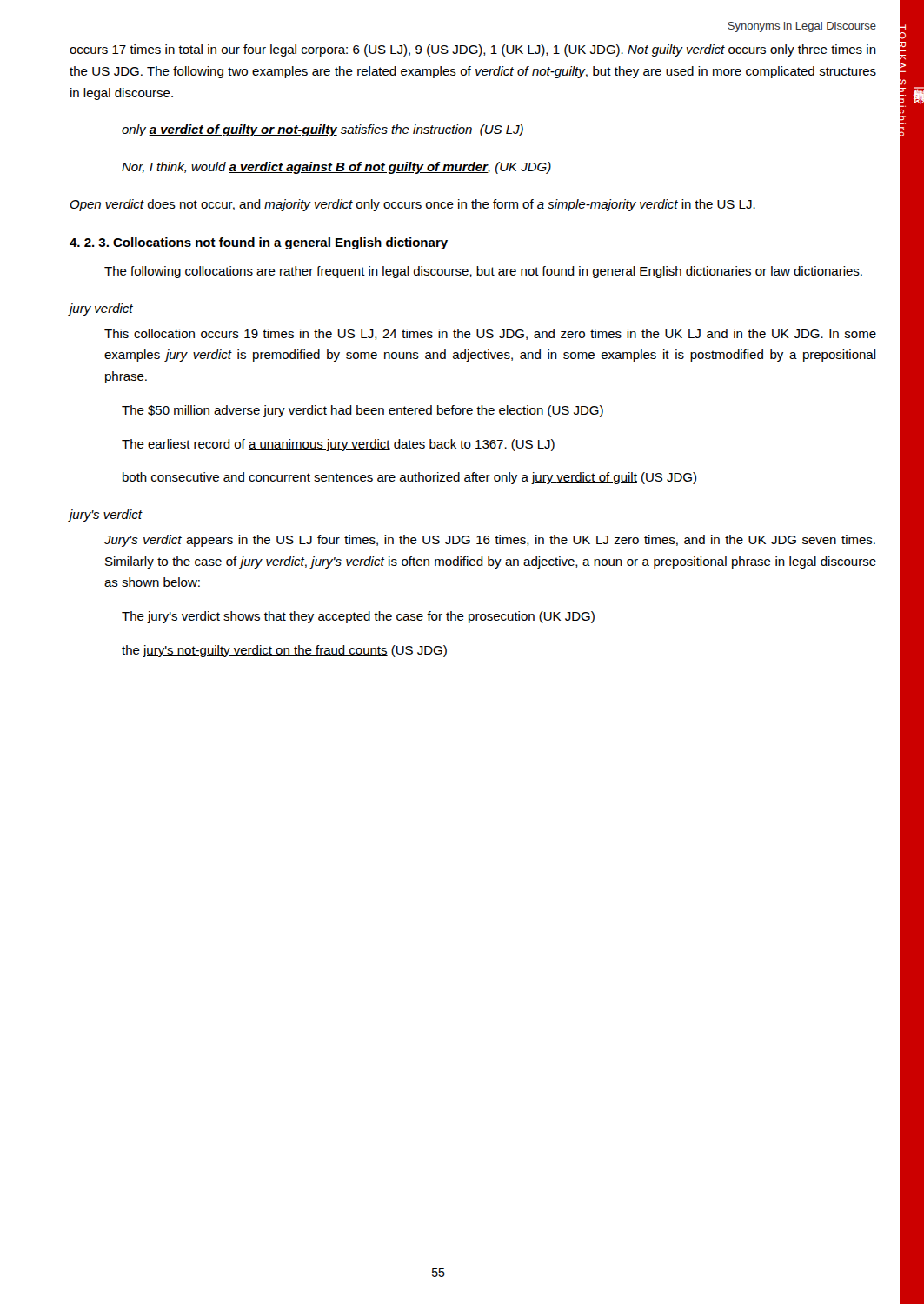Point to the text starting "This collocation occurs"

[x=490, y=354]
